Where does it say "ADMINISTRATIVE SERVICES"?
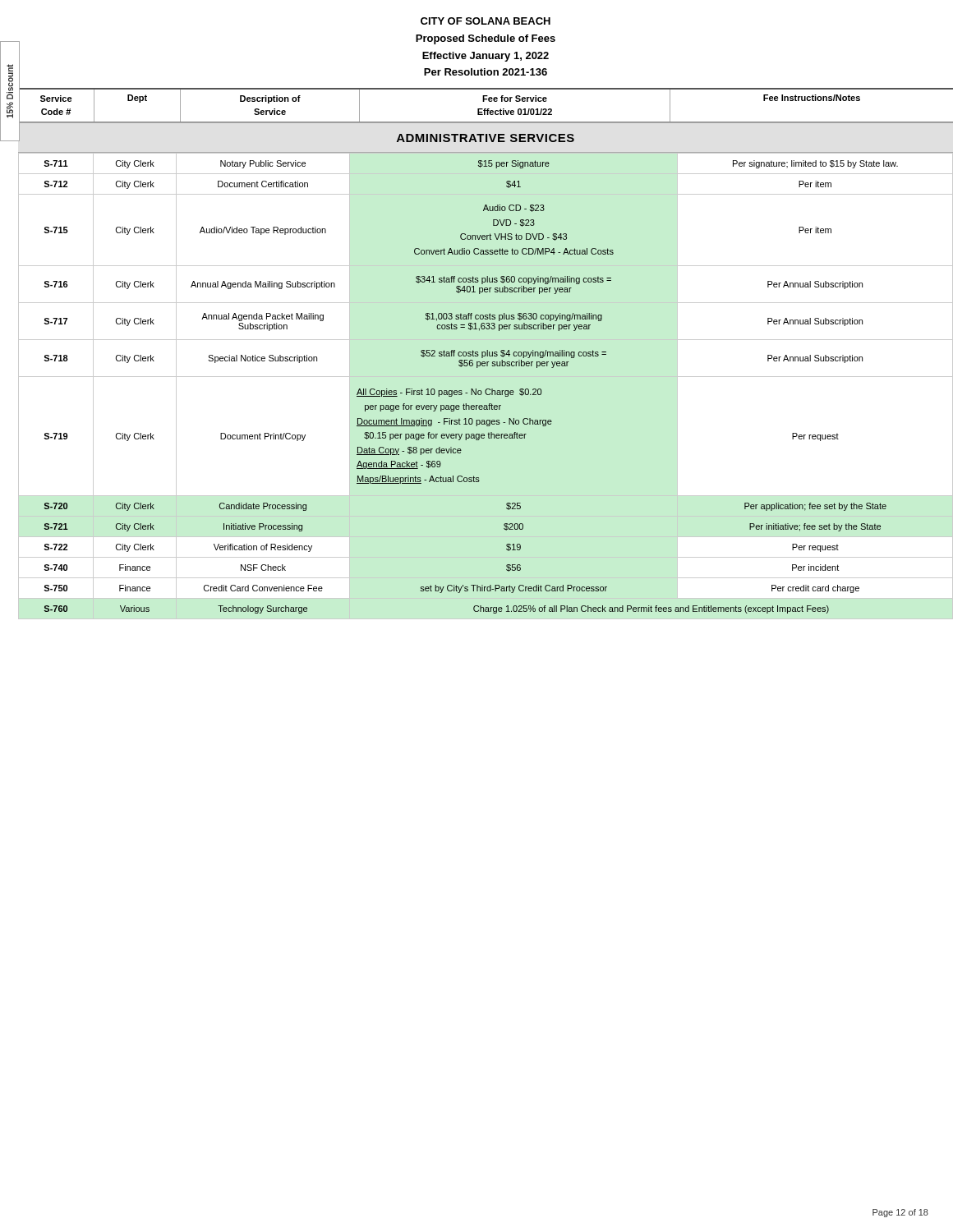 (486, 138)
